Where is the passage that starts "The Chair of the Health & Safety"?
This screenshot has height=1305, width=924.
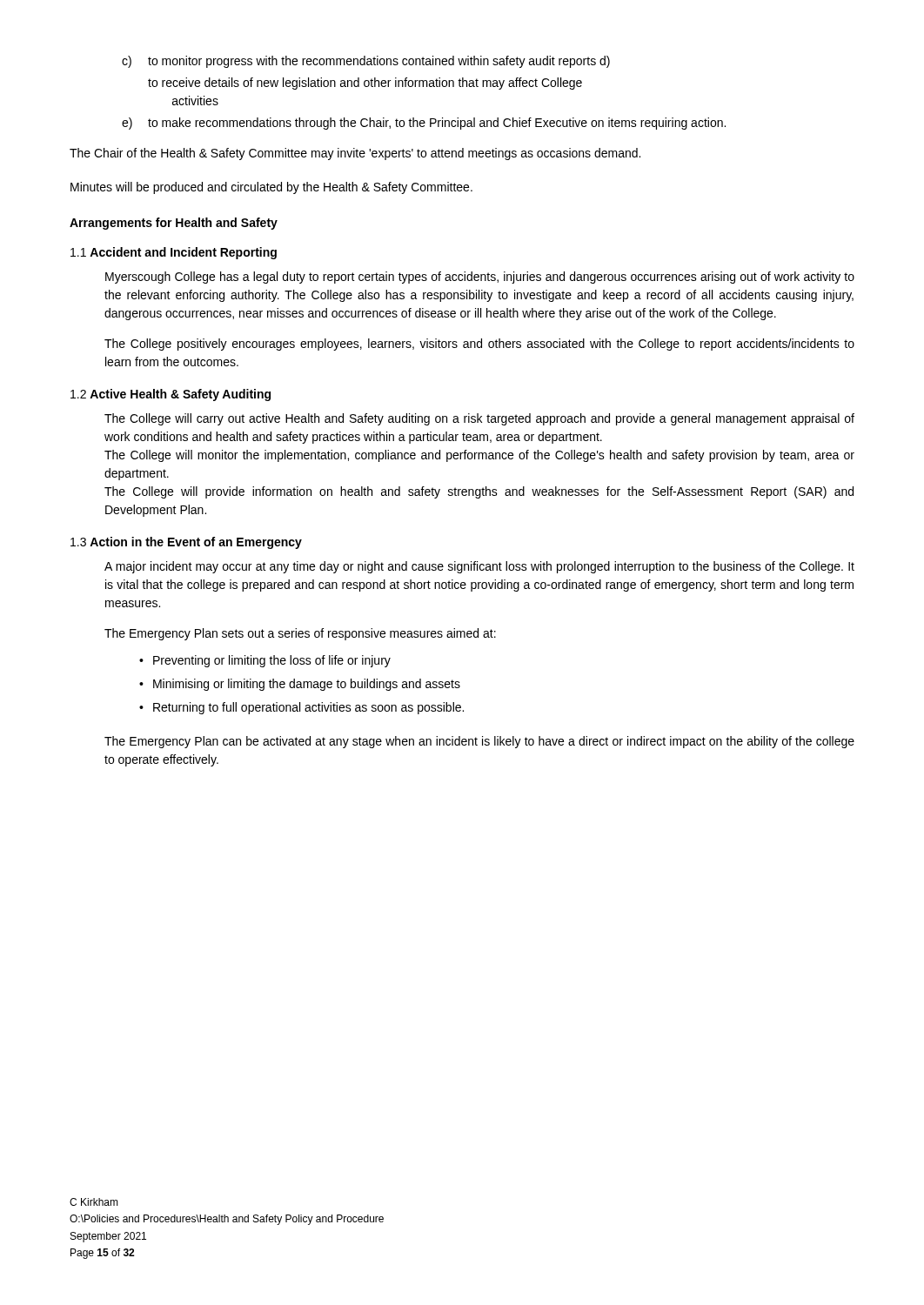pos(356,153)
